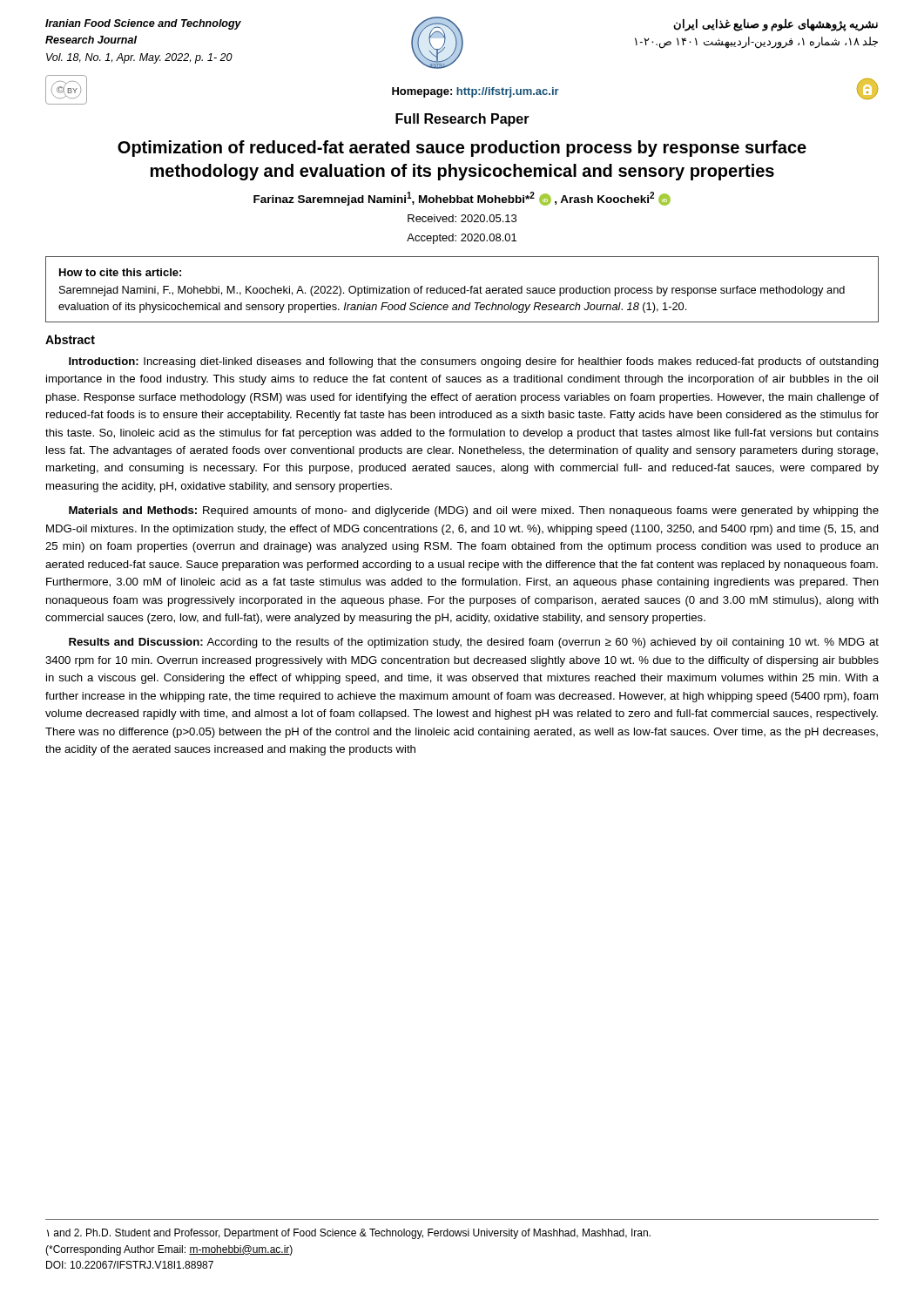Locate the text block containing "Introduction: Increasing diet-linked"
The width and height of the screenshot is (924, 1307).
462,423
